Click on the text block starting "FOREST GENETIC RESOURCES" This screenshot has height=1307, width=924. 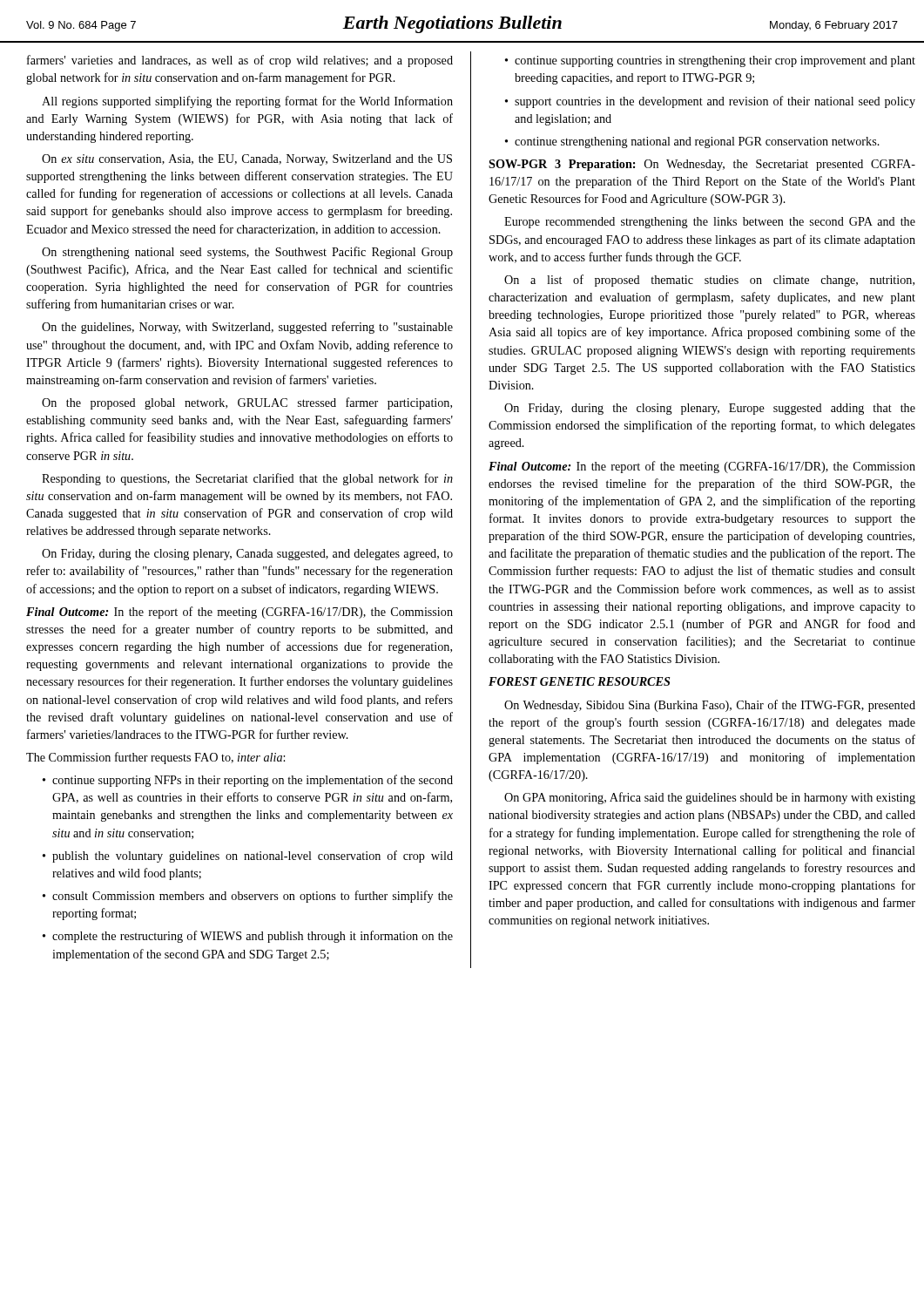tap(580, 682)
